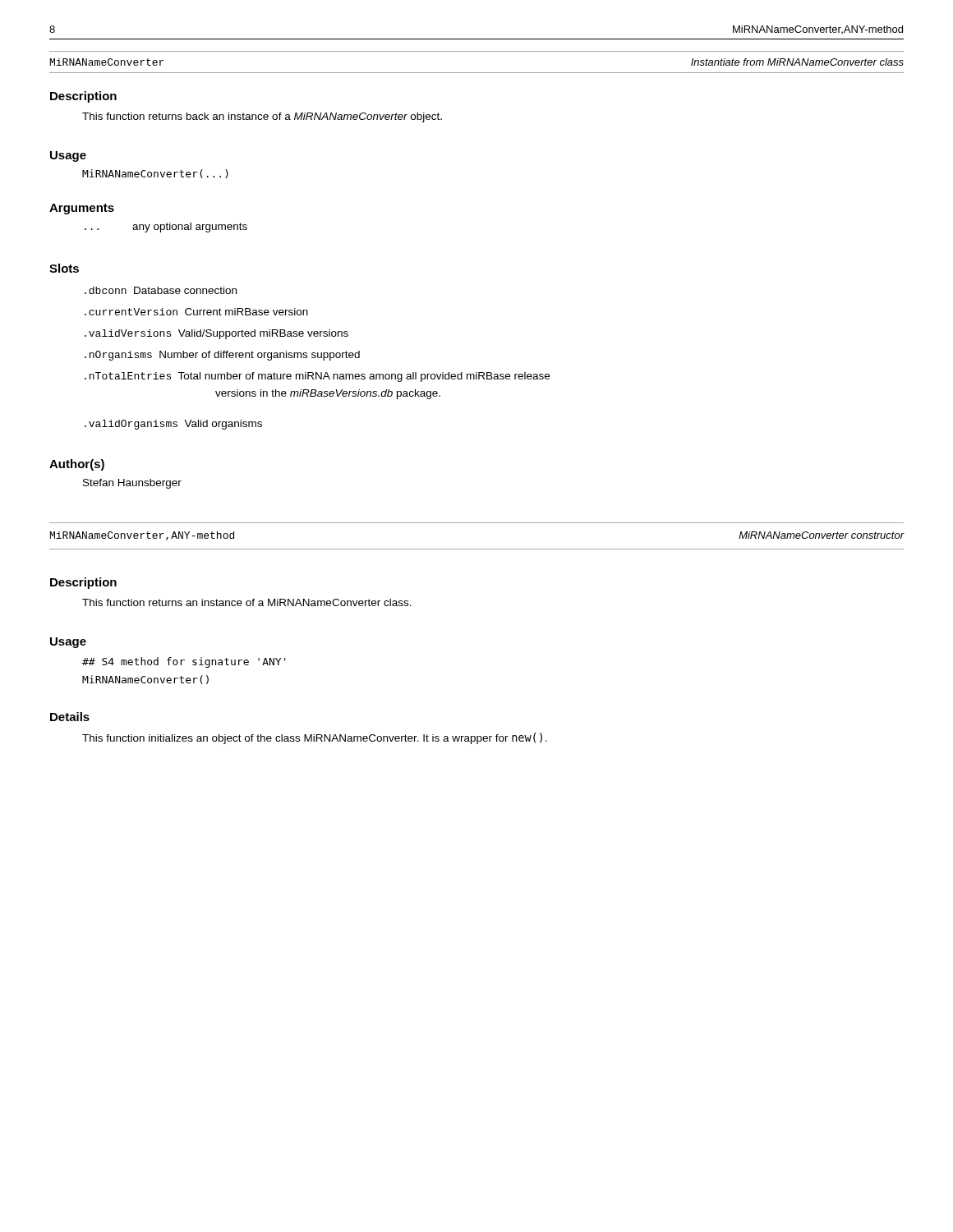Locate the text containing "Stefan Haunsberger"
Viewport: 953px width, 1232px height.
coord(132,483)
